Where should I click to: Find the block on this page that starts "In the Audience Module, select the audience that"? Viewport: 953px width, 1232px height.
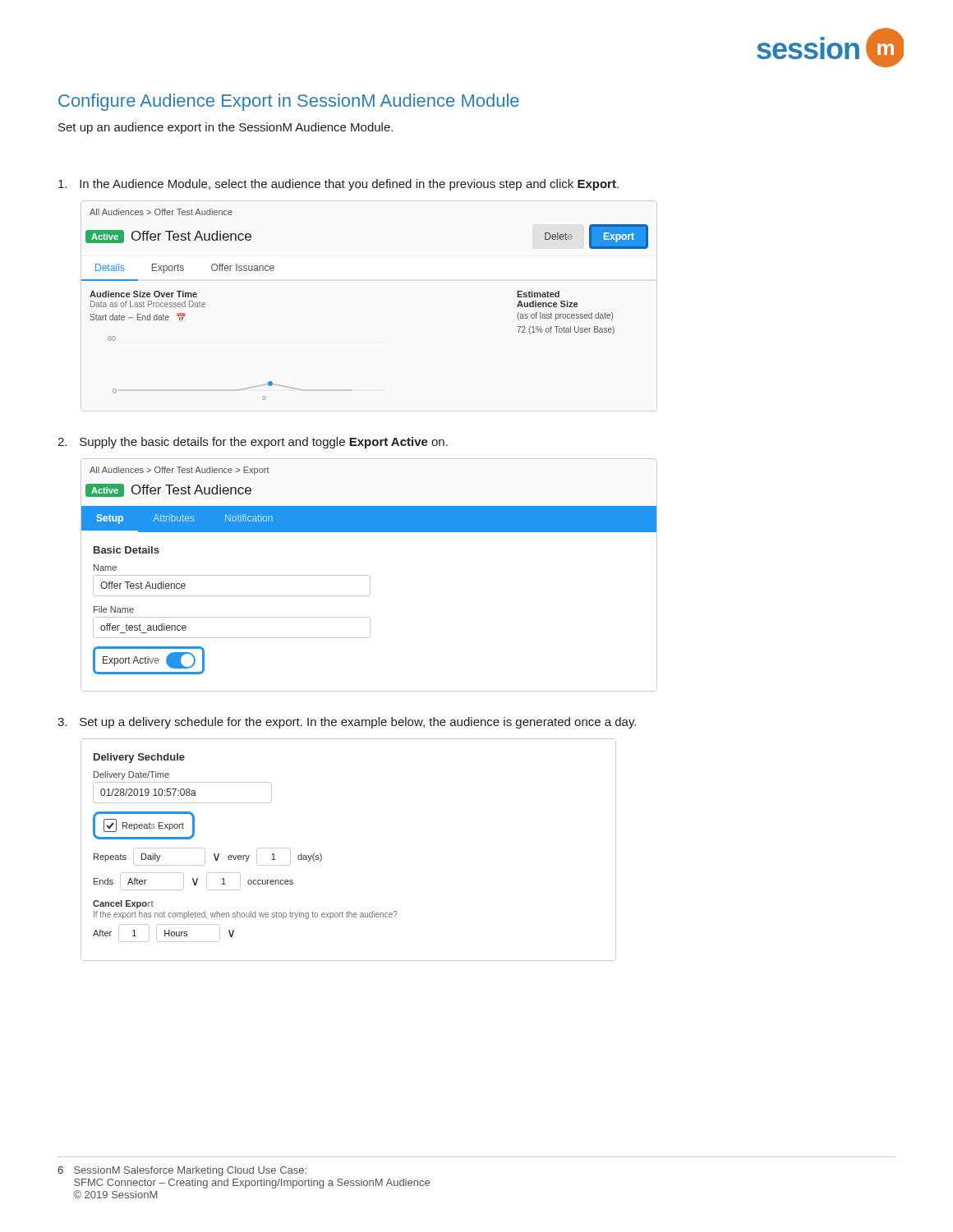(467, 184)
